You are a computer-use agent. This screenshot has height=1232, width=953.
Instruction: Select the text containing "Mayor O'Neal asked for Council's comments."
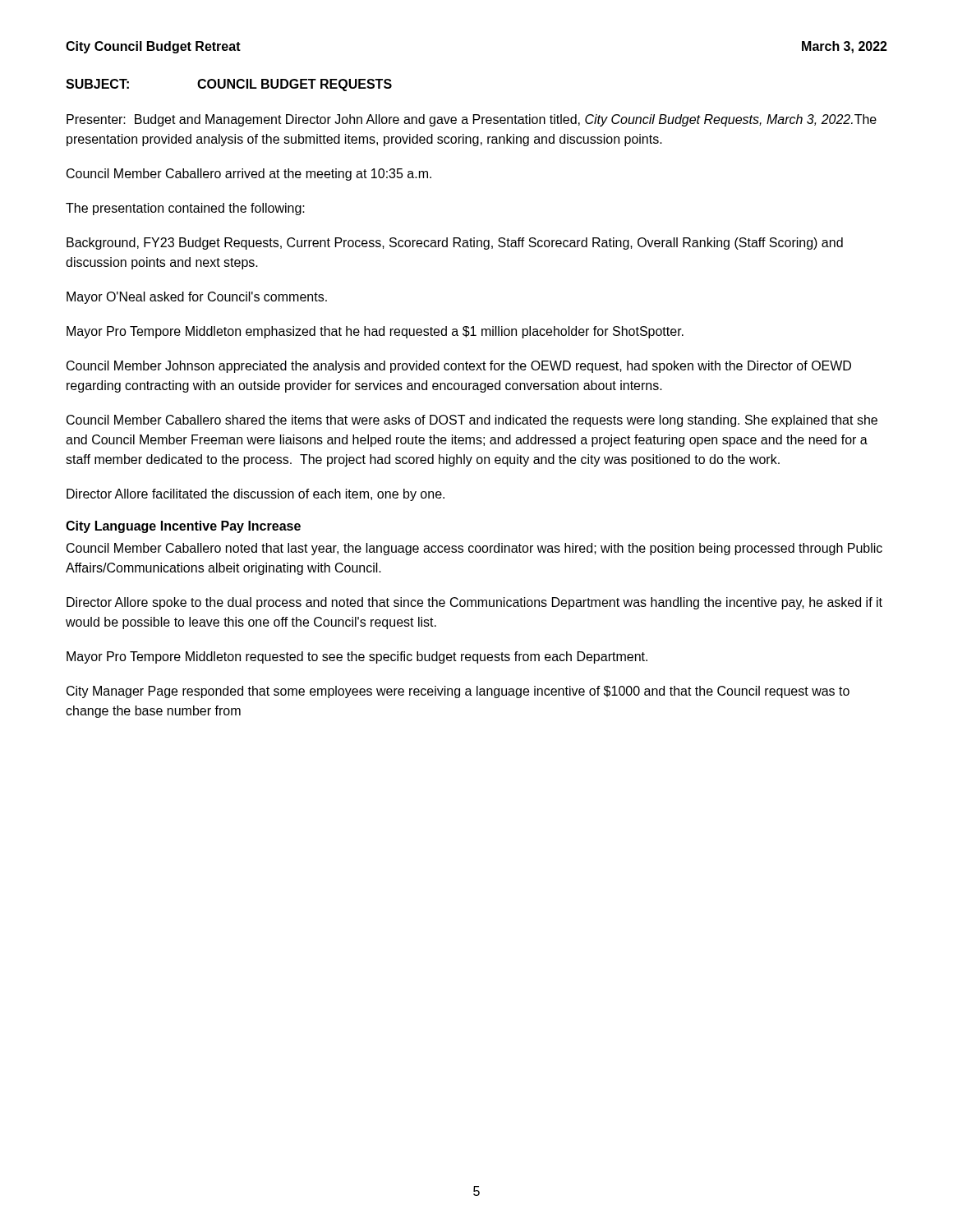[x=197, y=297]
